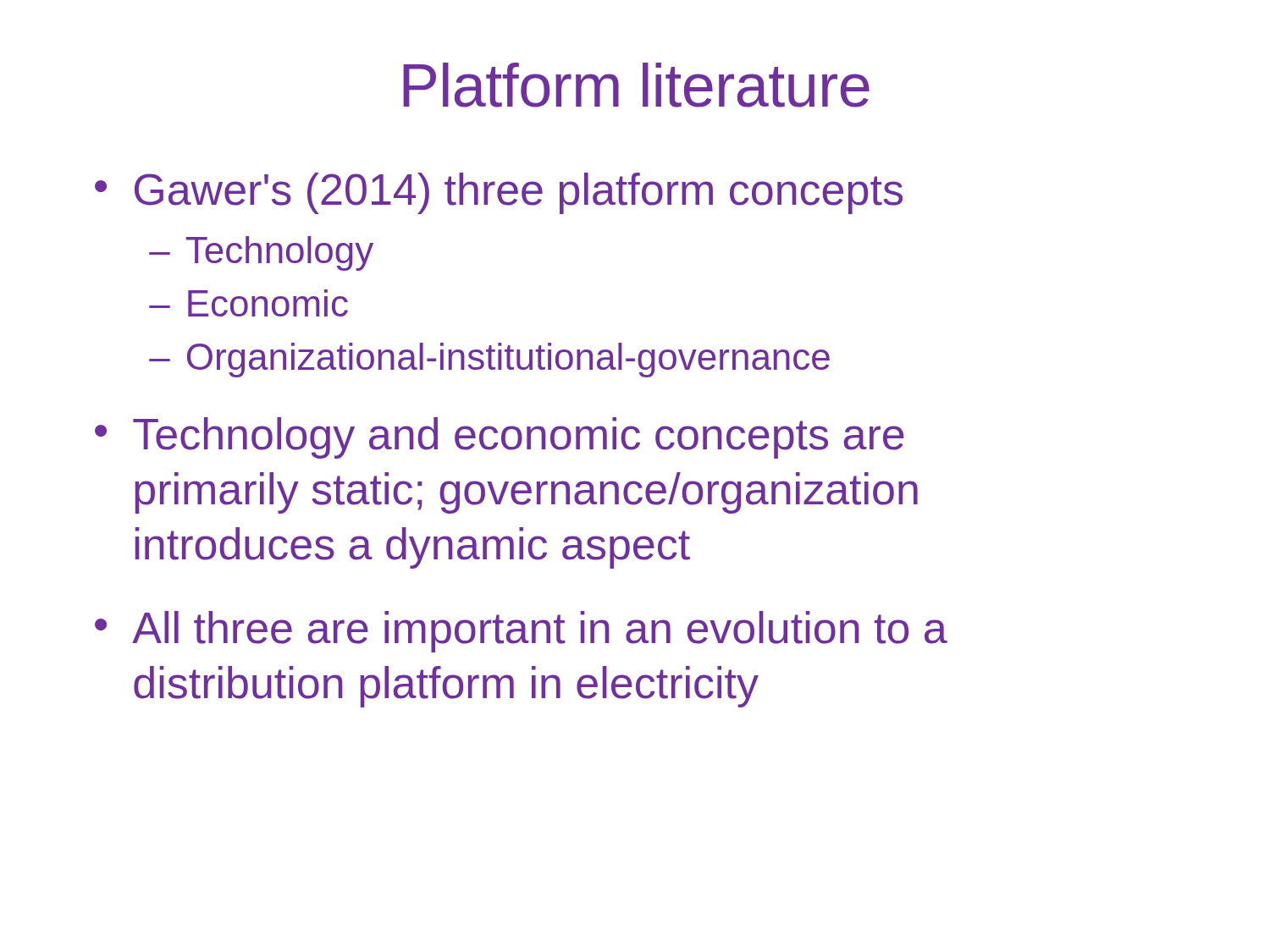Point to the region starting "– Economic"
The image size is (1270, 952).
tap(249, 304)
